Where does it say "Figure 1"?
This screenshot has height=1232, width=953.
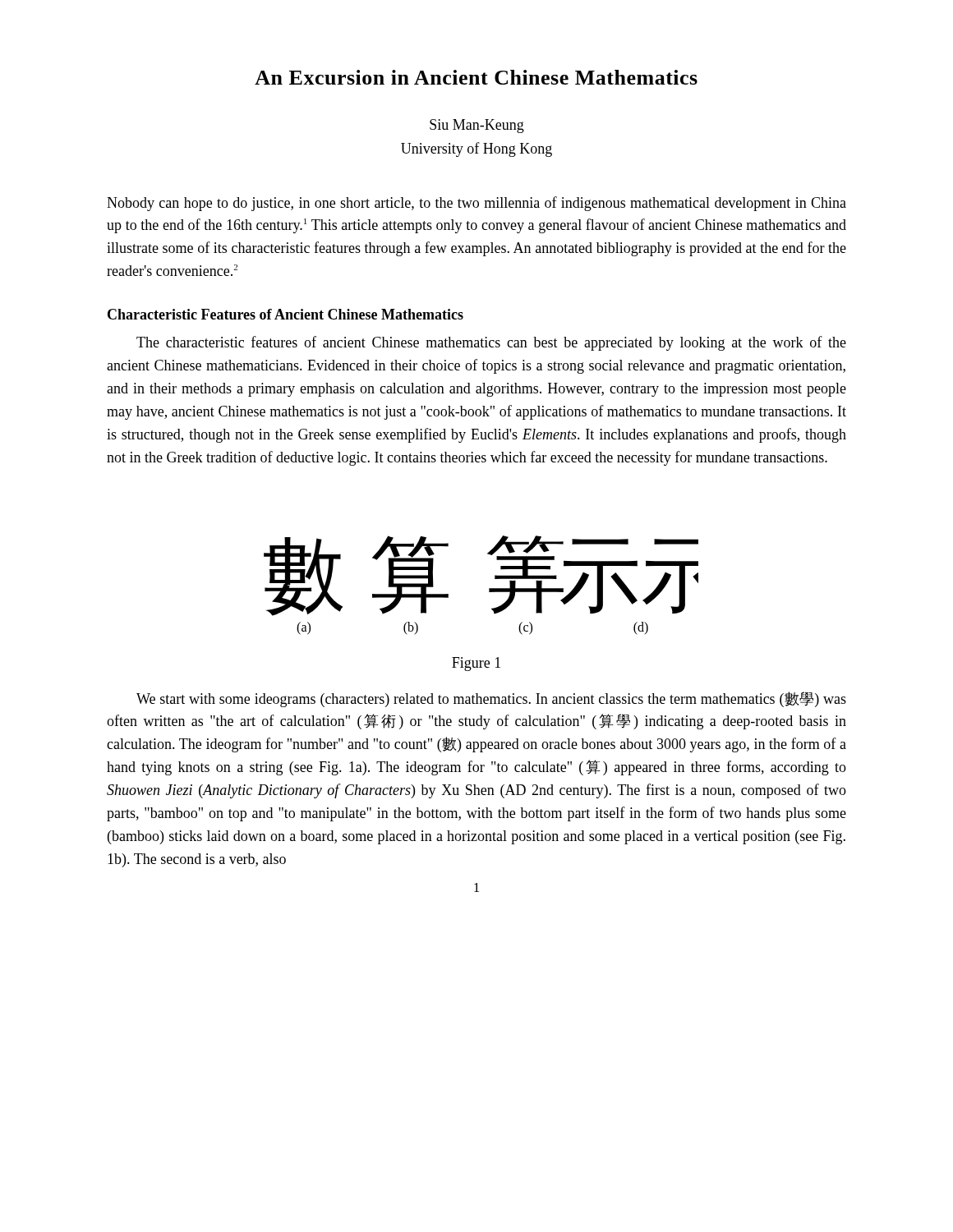(x=476, y=662)
